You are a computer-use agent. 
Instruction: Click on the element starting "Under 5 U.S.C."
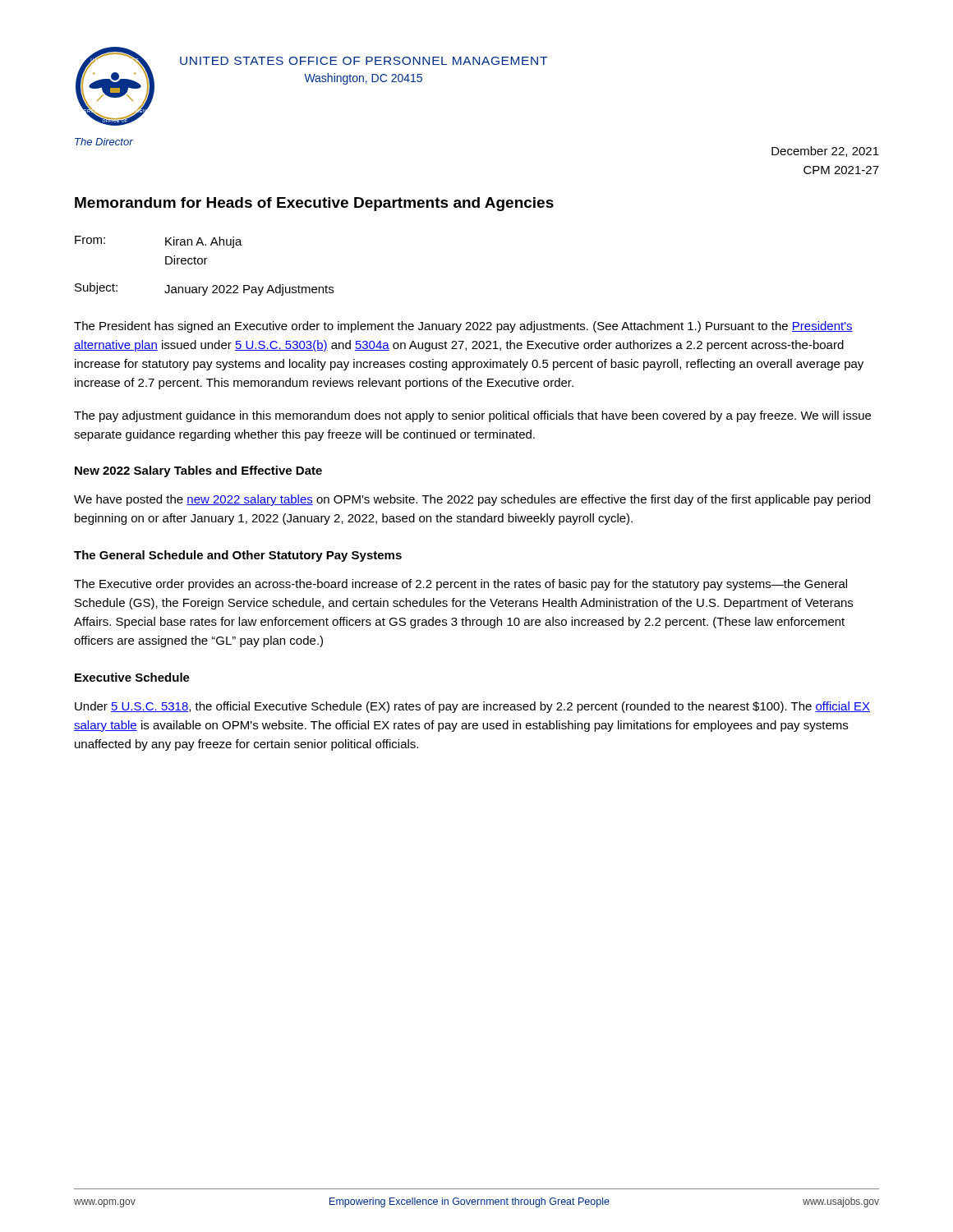[x=476, y=725]
